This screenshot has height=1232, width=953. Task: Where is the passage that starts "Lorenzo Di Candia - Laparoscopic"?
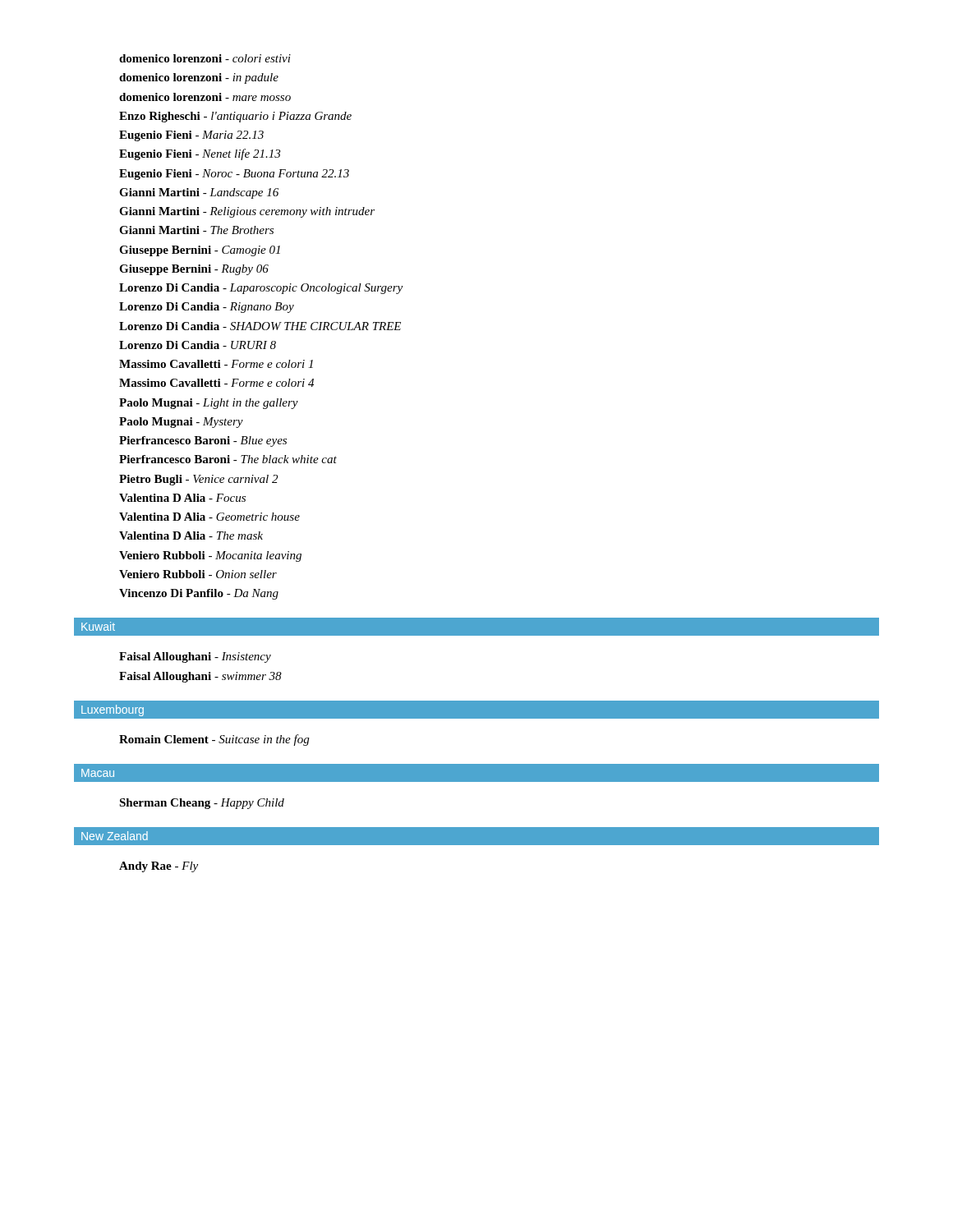click(x=261, y=287)
